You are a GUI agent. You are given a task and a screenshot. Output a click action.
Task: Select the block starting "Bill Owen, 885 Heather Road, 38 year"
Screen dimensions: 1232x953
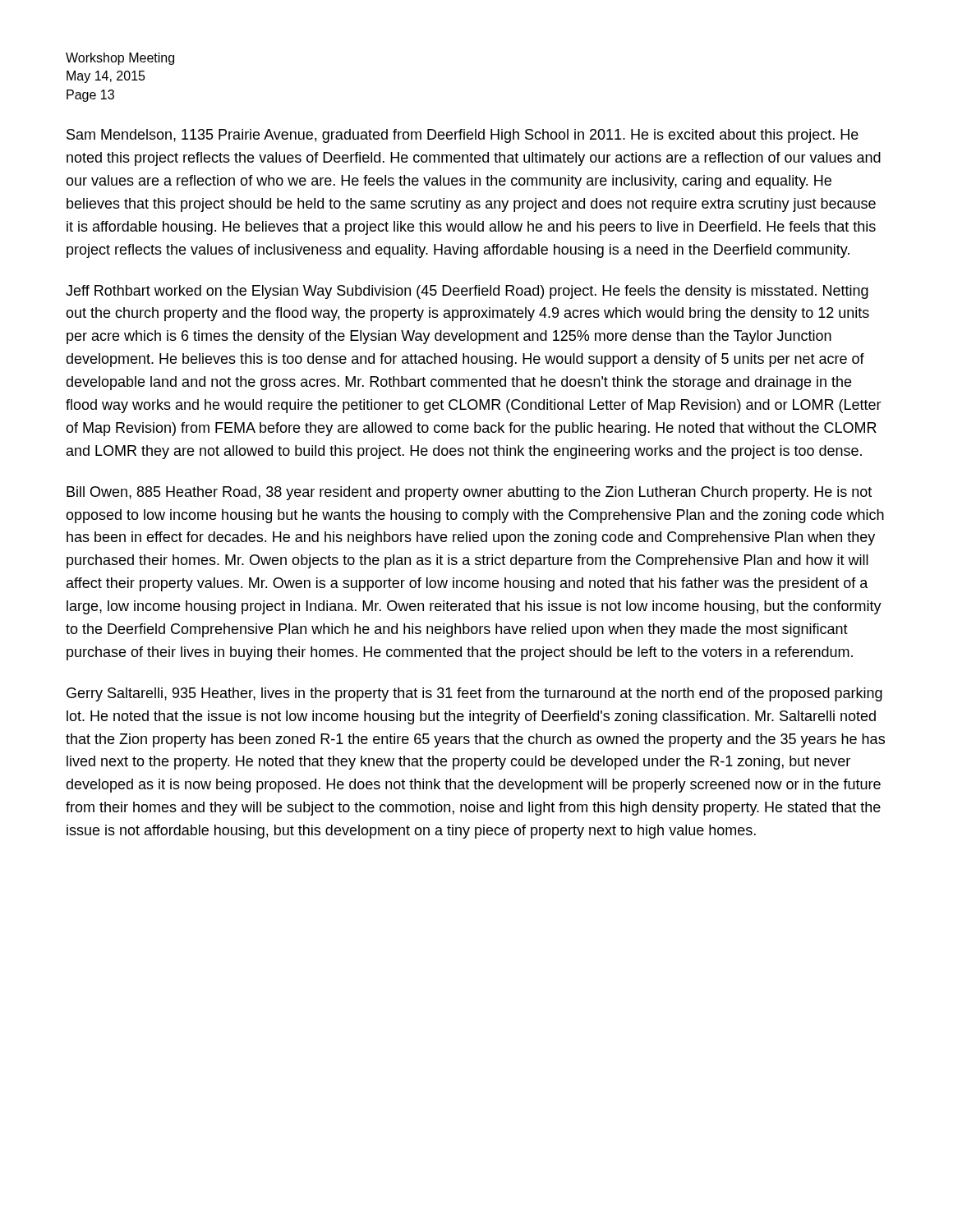pyautogui.click(x=475, y=572)
